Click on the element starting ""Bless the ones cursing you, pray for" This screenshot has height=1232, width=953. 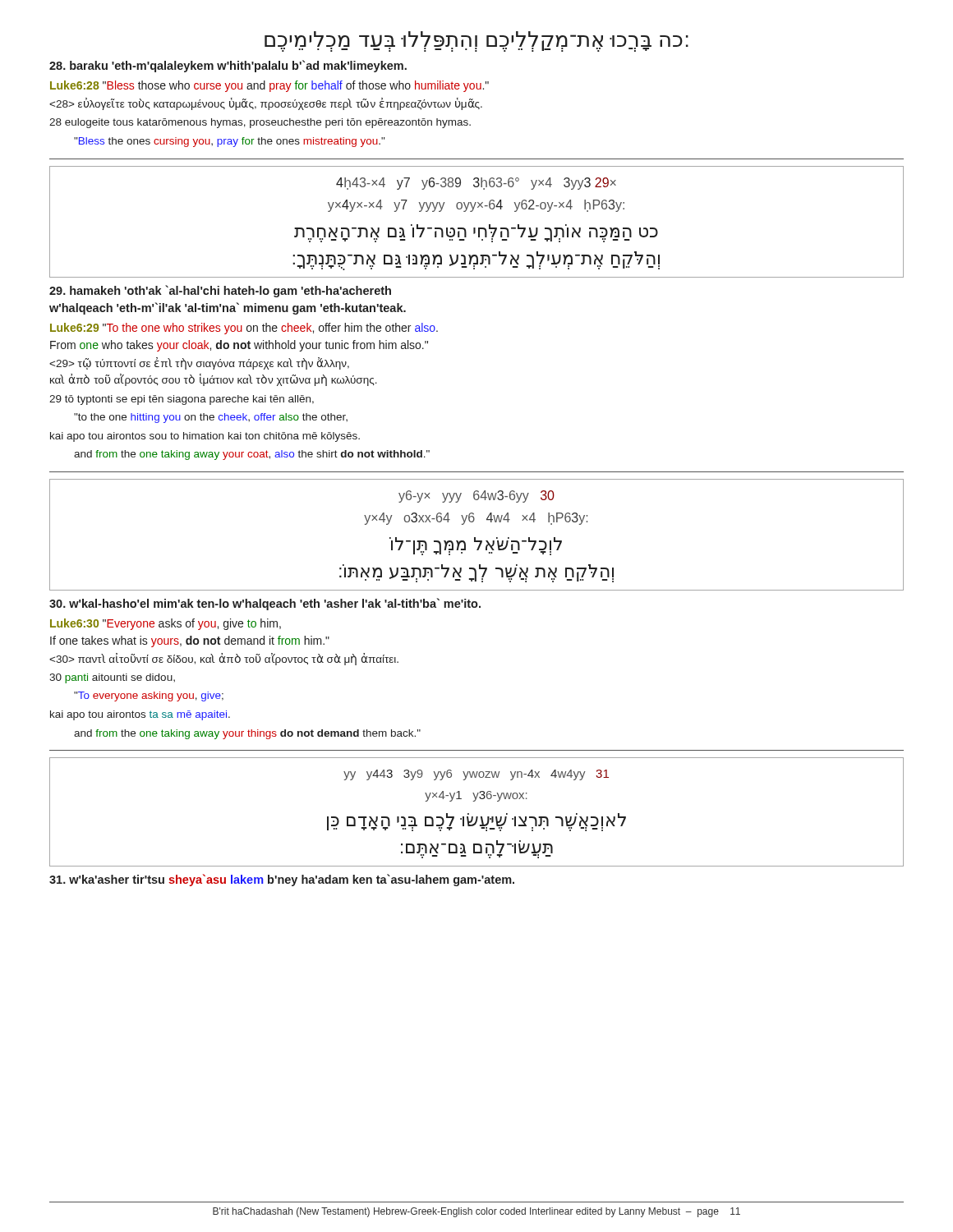point(230,141)
